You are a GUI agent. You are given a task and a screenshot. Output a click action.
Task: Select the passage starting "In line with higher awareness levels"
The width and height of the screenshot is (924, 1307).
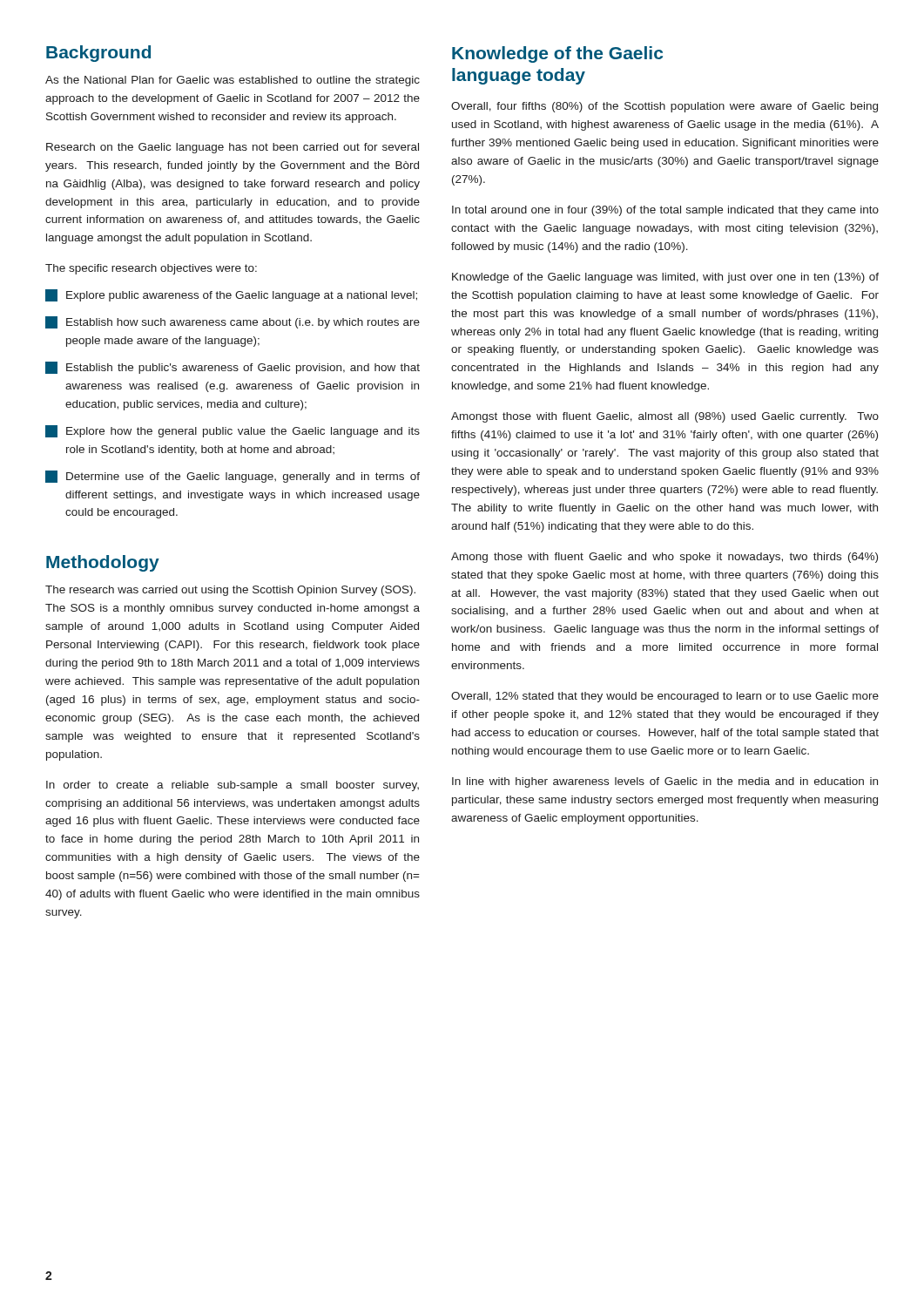(x=665, y=799)
